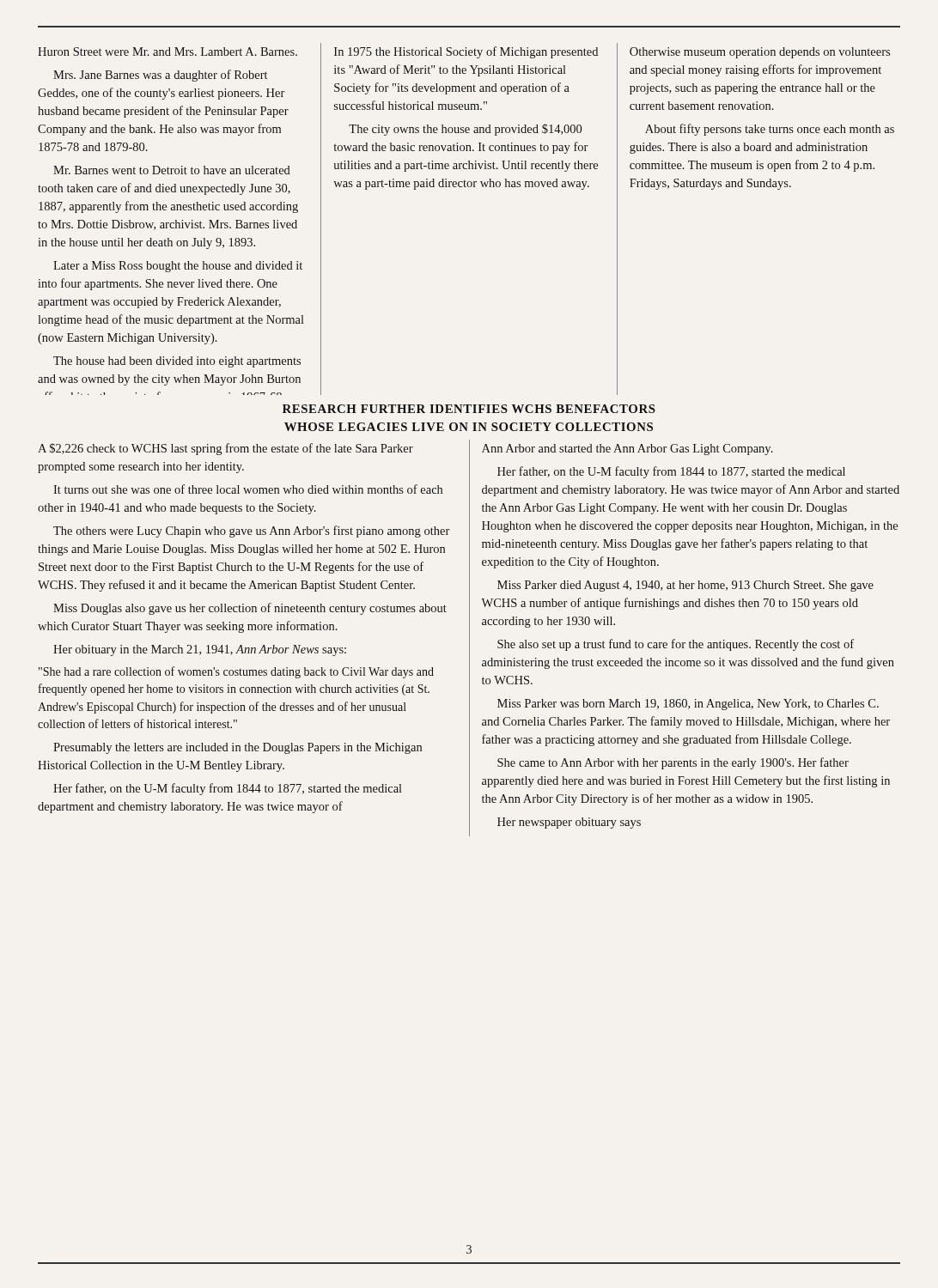Point to the block beginning "Ann Arbor and started the Ann"
The width and height of the screenshot is (938, 1288).
point(691,635)
